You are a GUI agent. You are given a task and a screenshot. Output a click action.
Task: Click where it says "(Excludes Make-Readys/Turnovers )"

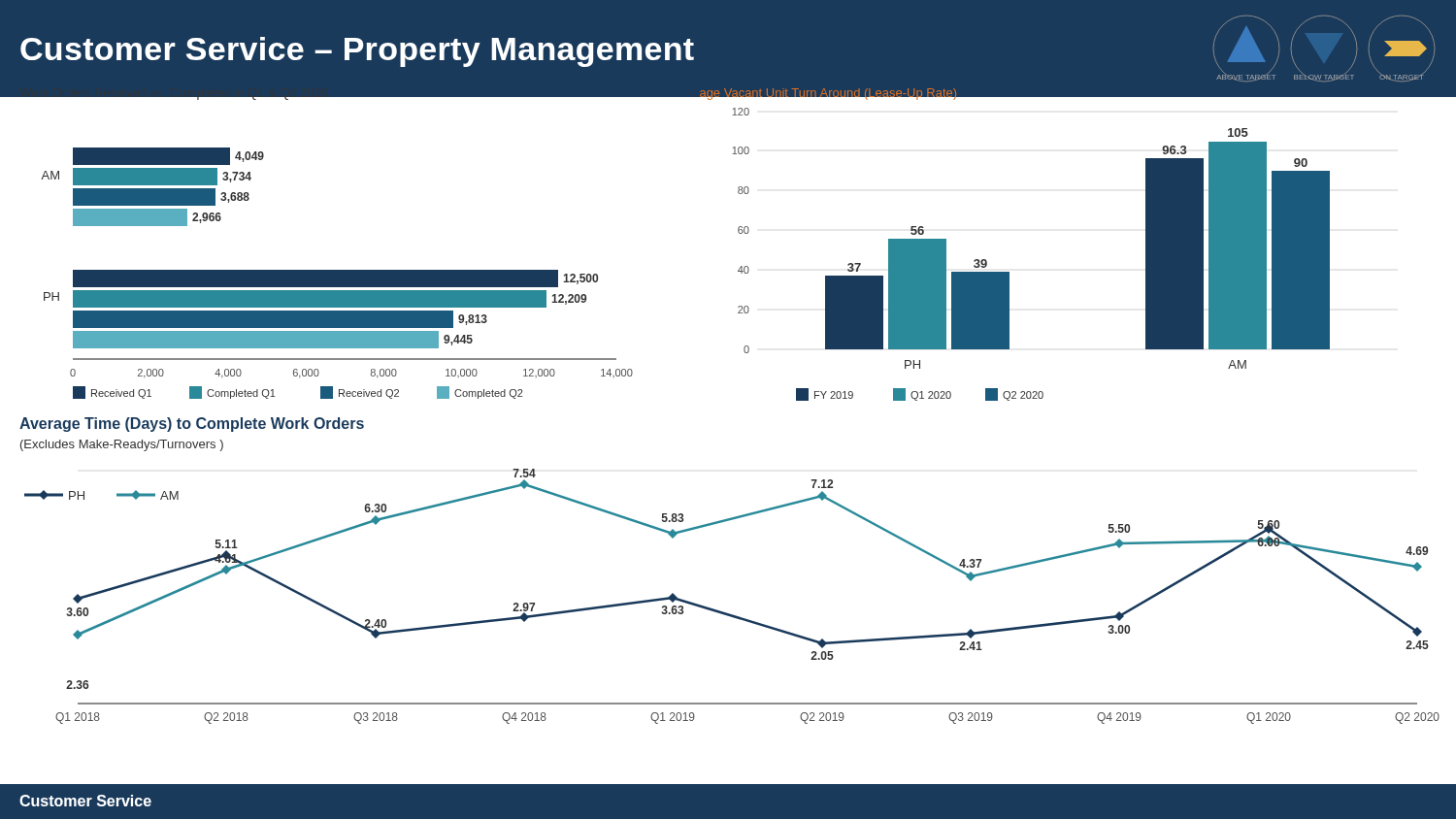coord(122,444)
